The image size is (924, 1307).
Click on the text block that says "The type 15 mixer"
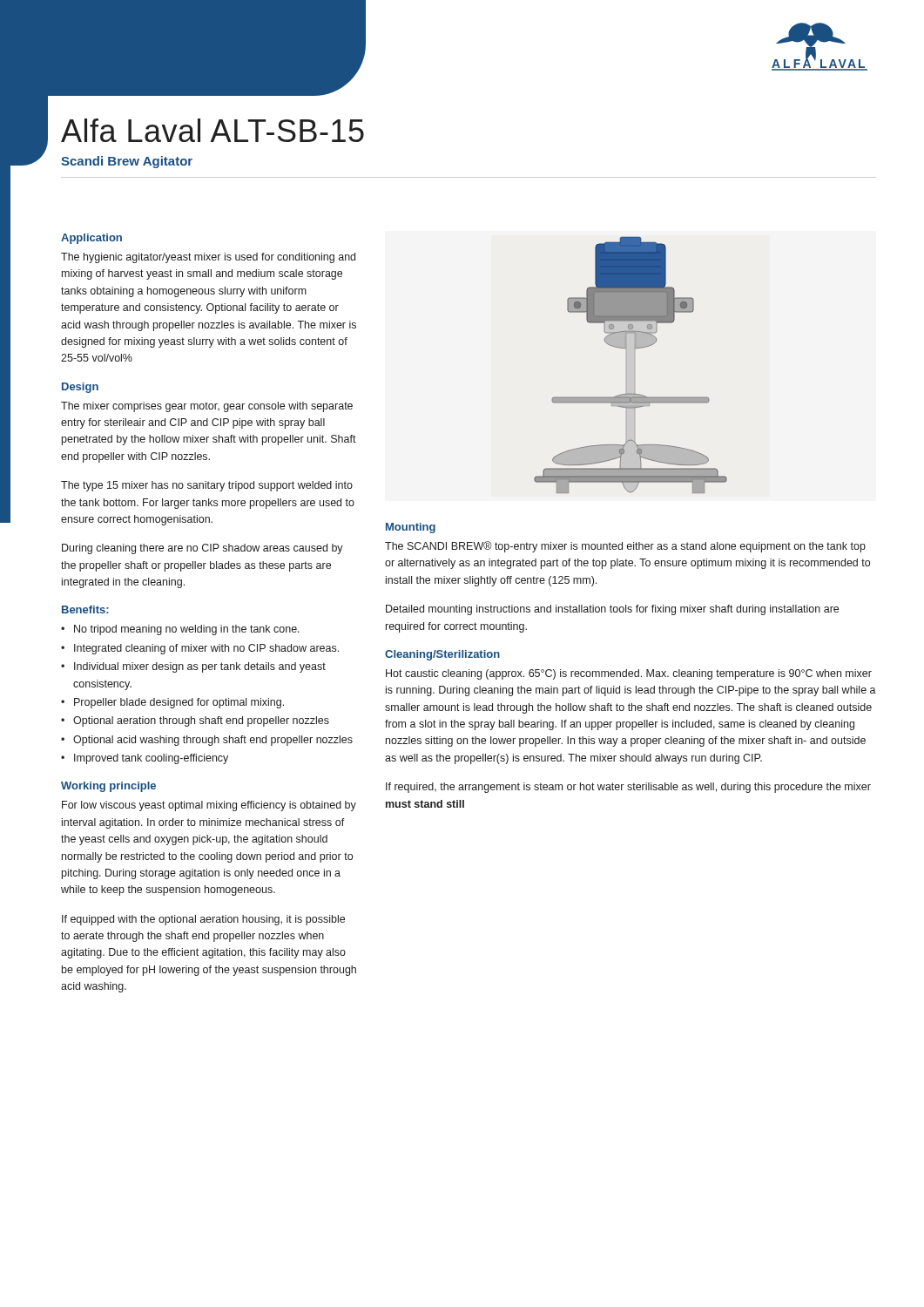(x=208, y=502)
